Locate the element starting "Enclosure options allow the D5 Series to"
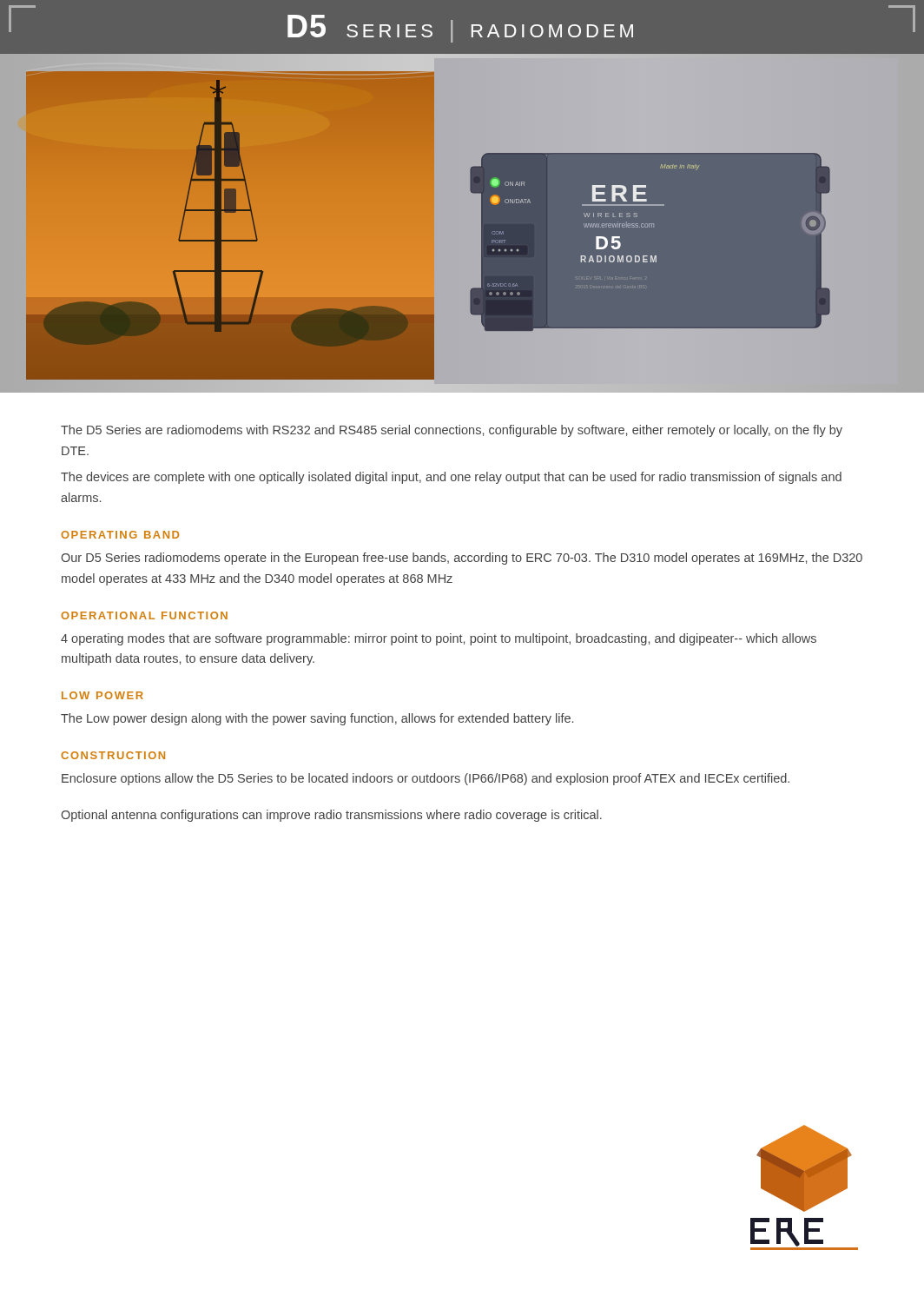 coord(426,779)
